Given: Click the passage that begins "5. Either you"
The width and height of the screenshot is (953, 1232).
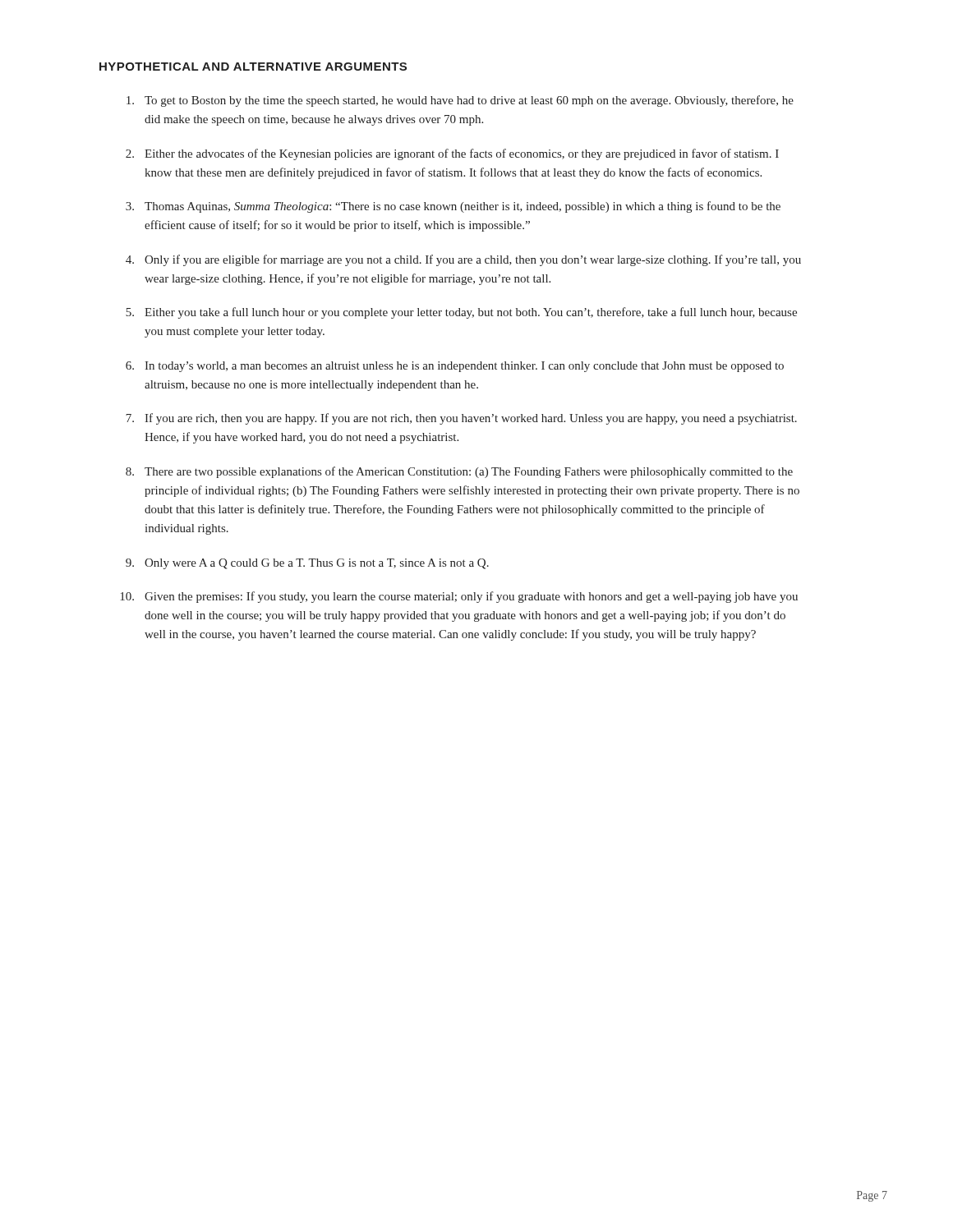Looking at the screenshot, I should [452, 322].
